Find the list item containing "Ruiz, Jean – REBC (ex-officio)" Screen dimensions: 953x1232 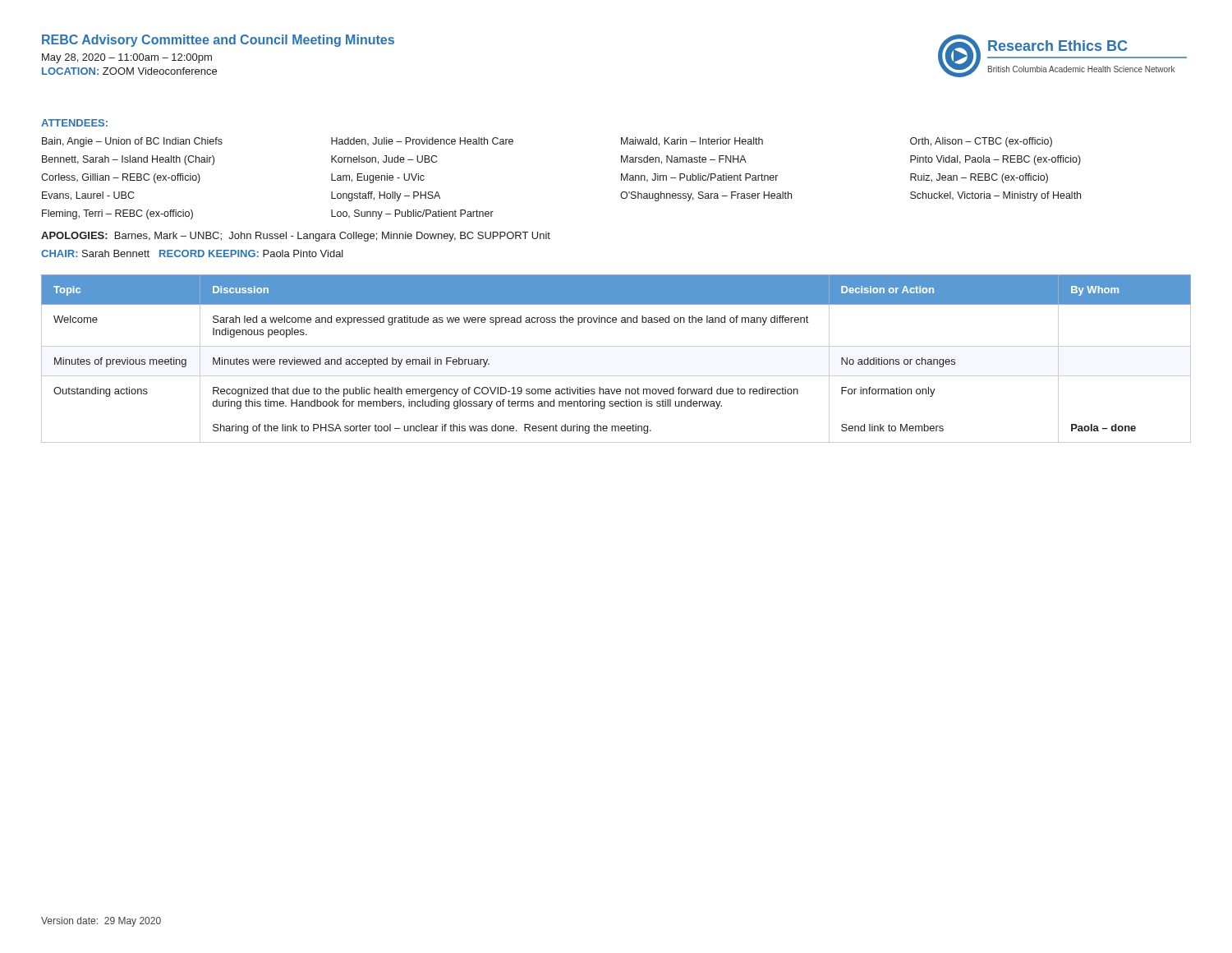click(x=979, y=177)
